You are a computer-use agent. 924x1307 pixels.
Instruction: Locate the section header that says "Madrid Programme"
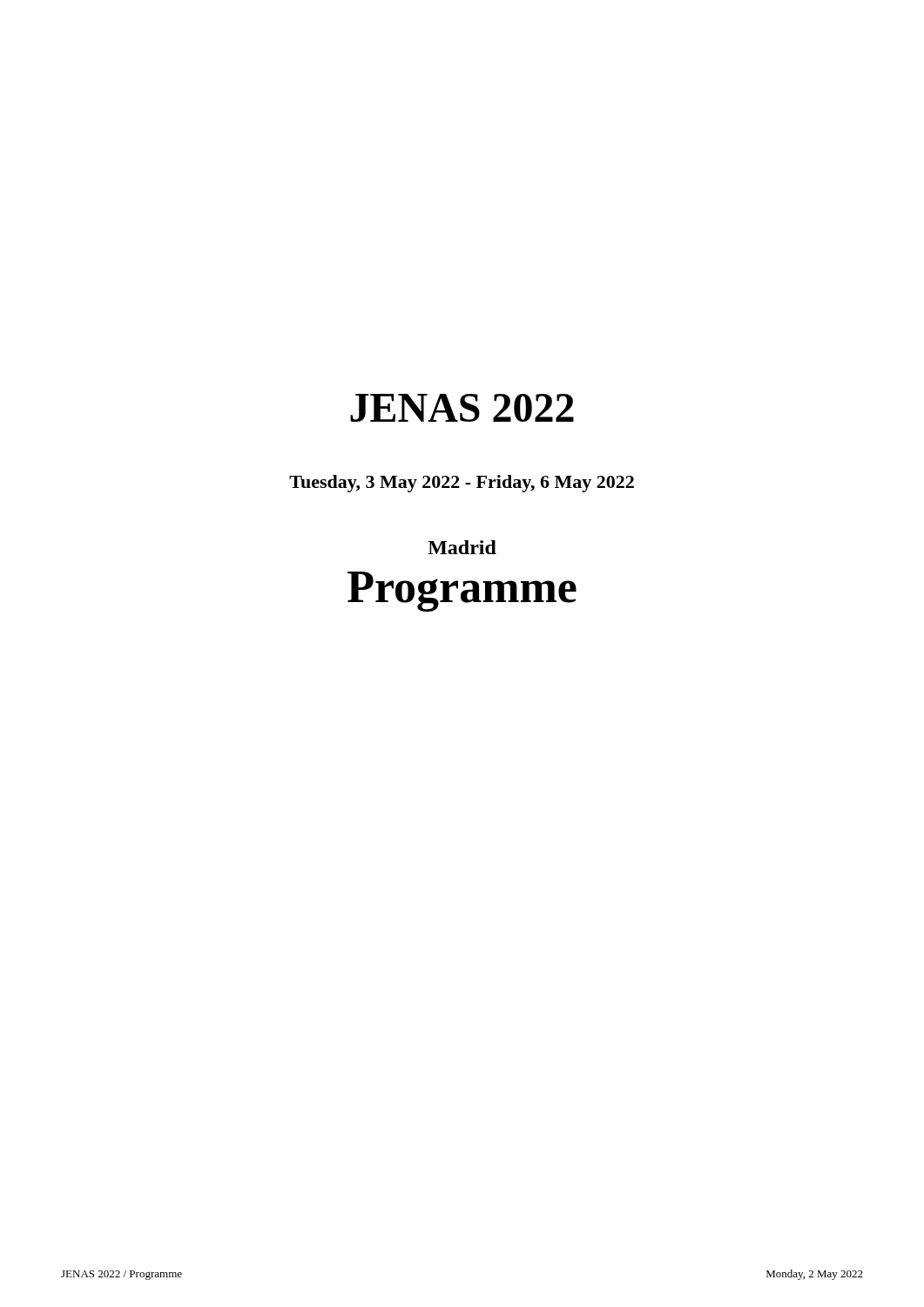pyautogui.click(x=462, y=574)
